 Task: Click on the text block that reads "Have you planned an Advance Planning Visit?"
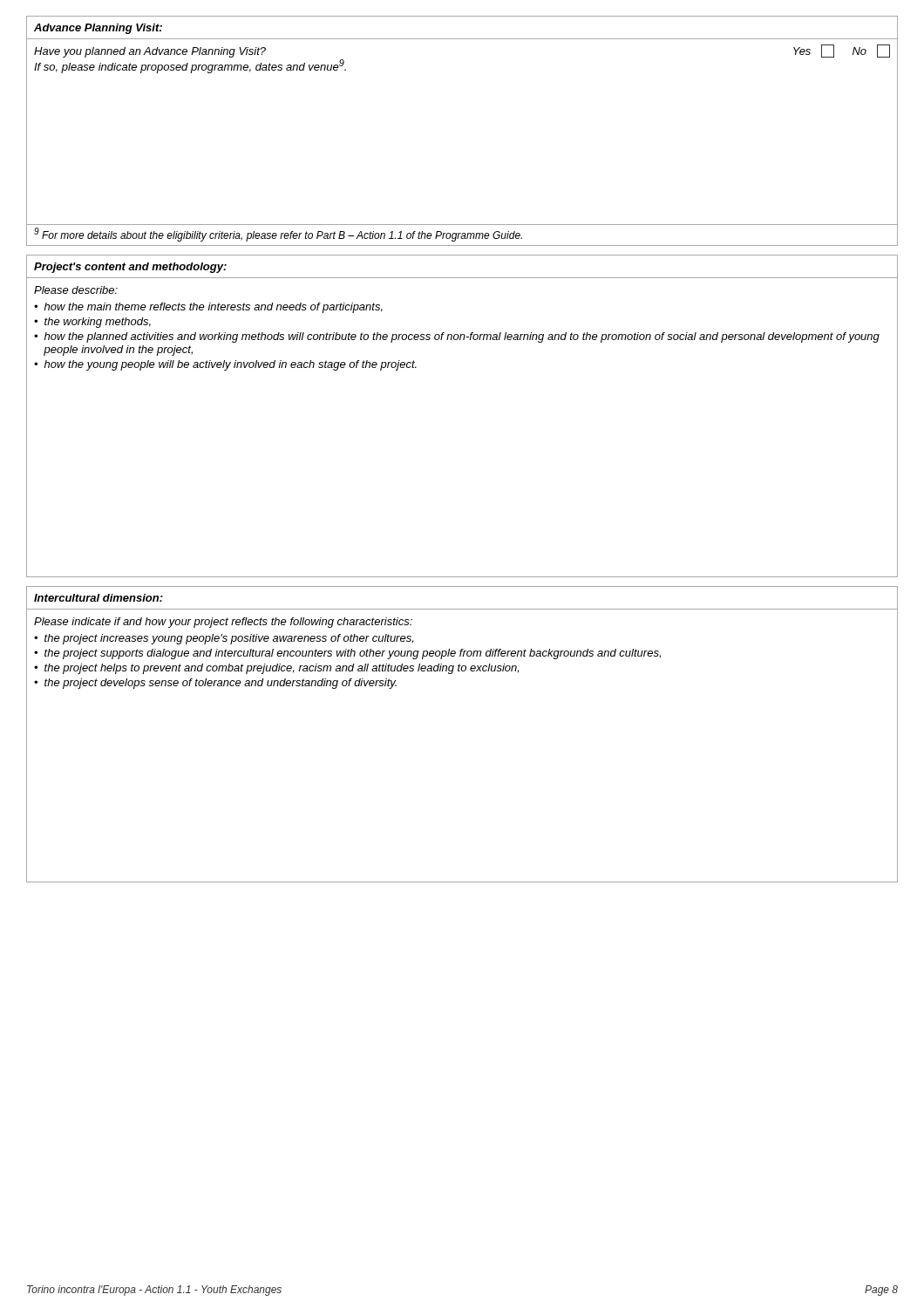[27, 131]
